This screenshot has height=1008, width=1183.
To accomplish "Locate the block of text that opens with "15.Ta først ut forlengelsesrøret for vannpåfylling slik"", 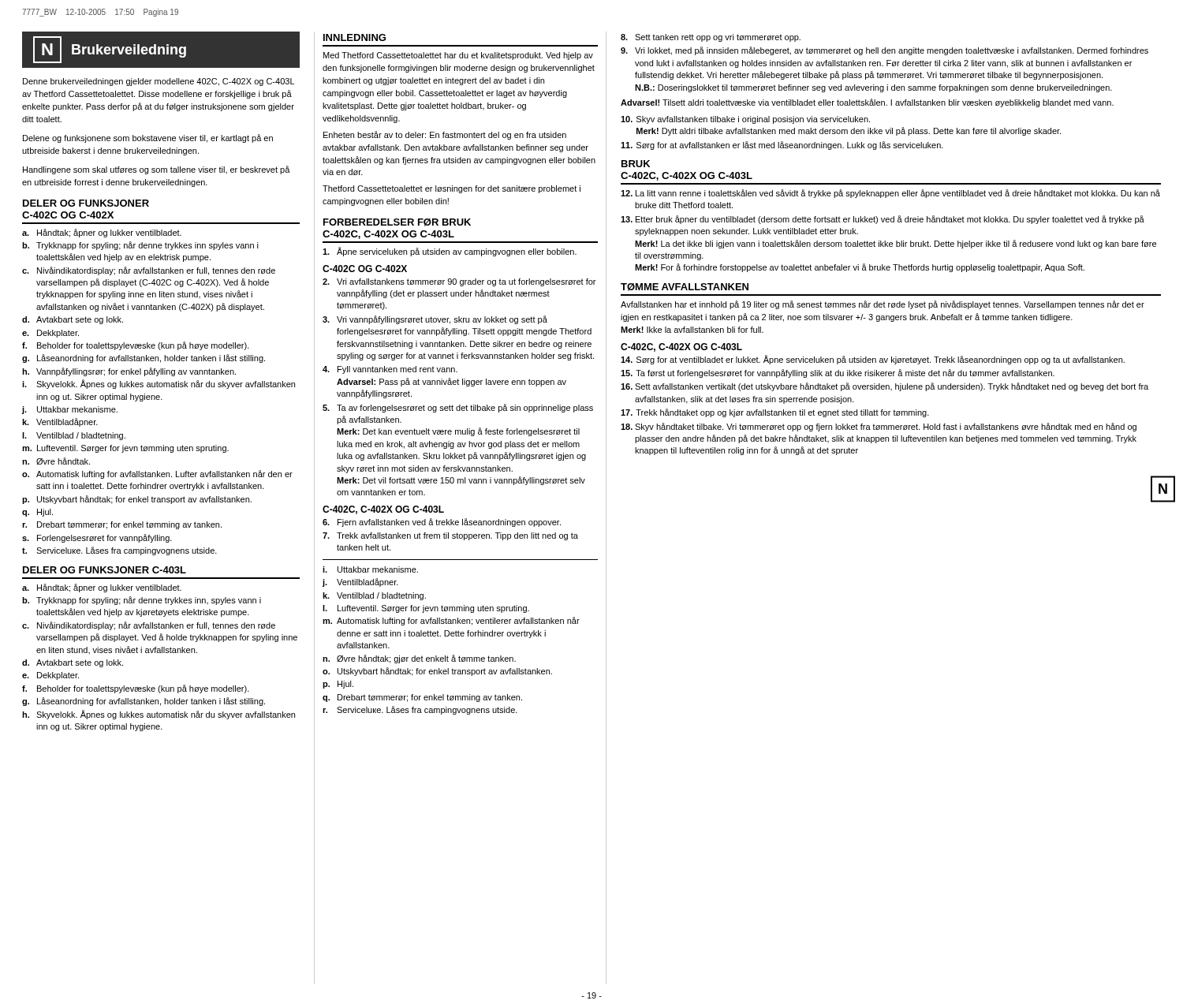I will 838,374.
